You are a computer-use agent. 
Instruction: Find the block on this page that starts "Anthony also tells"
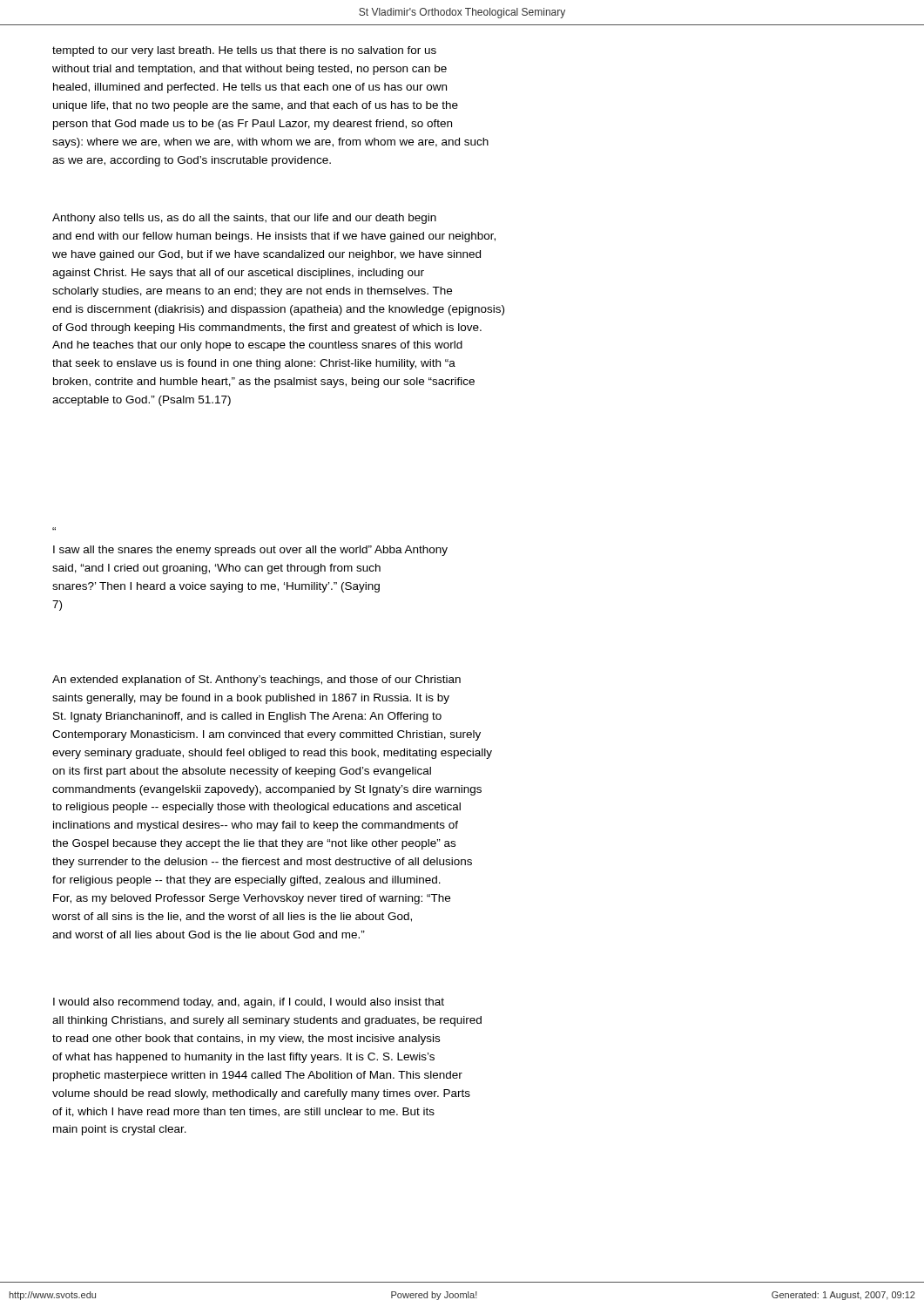(x=279, y=309)
